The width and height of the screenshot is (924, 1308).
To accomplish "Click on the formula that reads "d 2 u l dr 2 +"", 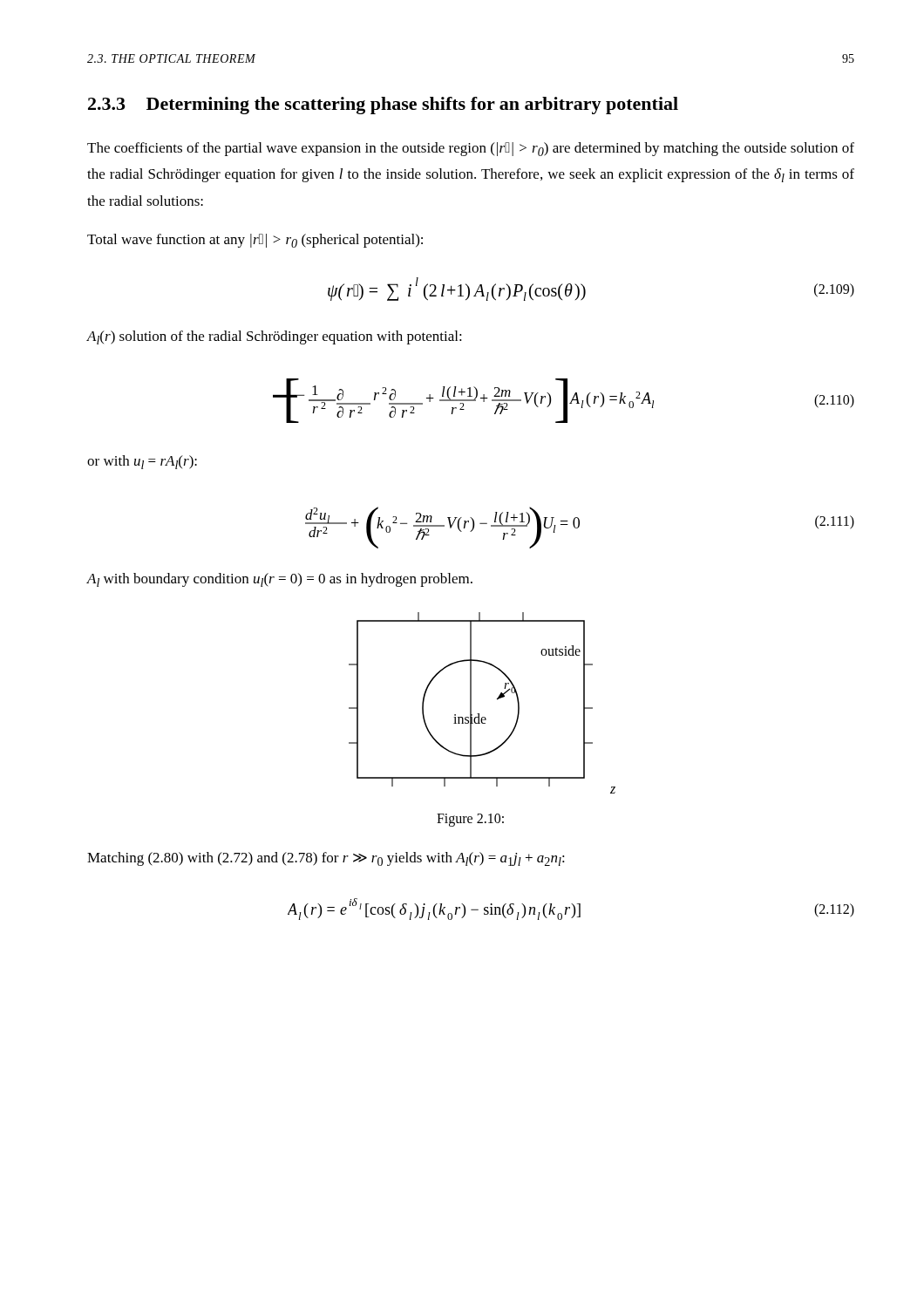I will tap(497, 521).
